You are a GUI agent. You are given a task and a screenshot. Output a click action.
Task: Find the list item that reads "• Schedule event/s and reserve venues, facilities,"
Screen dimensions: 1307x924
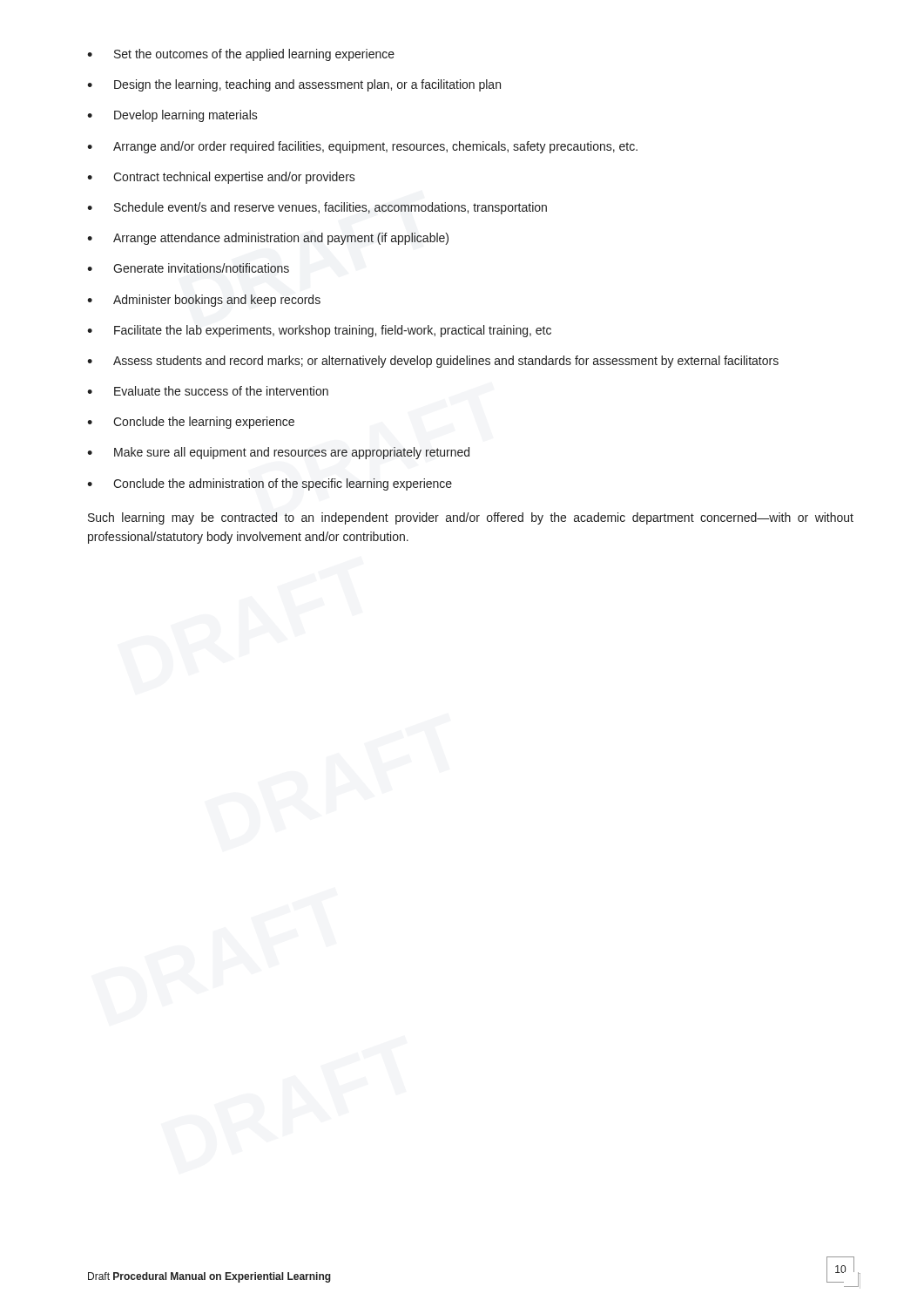click(x=470, y=209)
